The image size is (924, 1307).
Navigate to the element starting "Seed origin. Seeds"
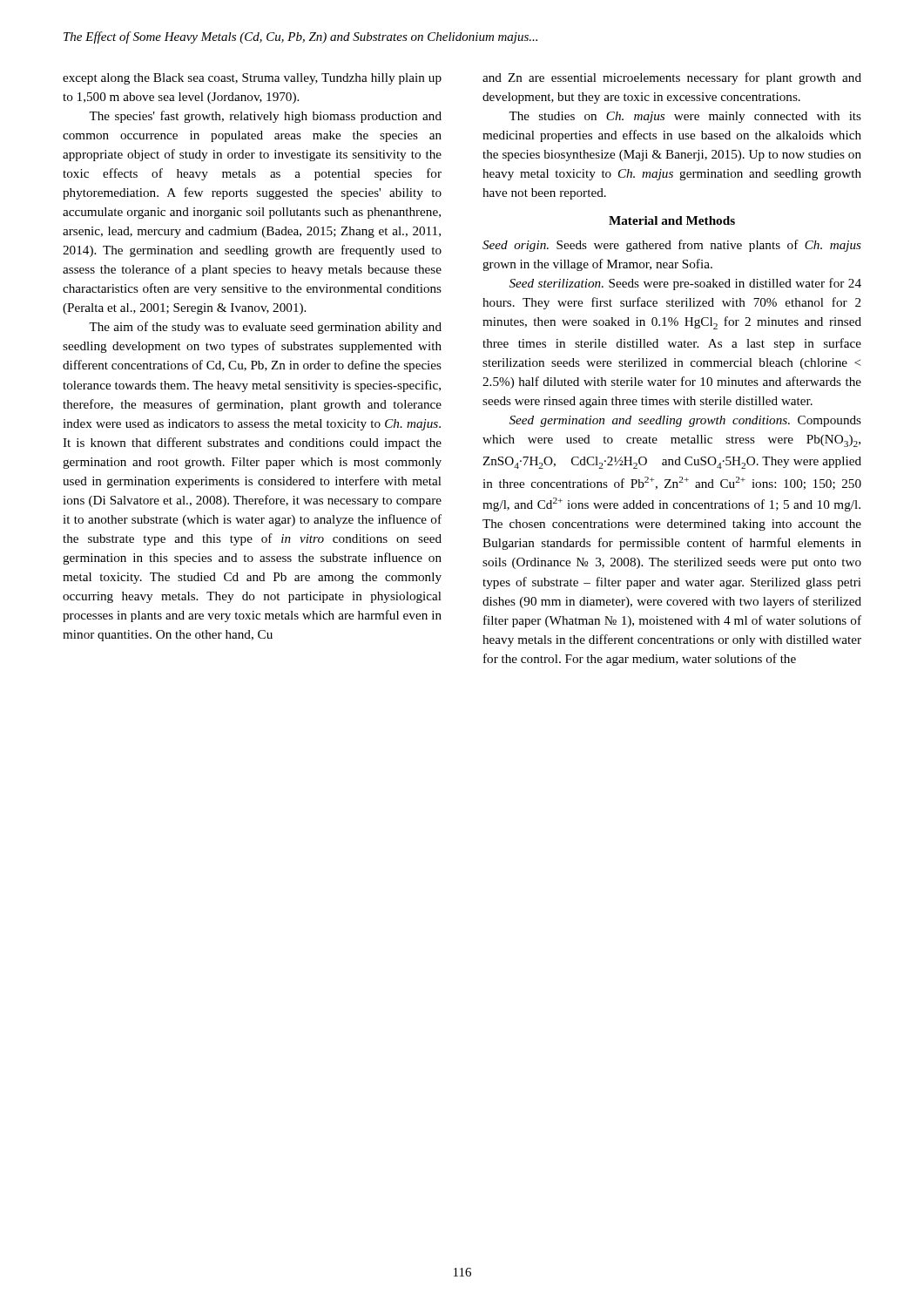click(672, 452)
